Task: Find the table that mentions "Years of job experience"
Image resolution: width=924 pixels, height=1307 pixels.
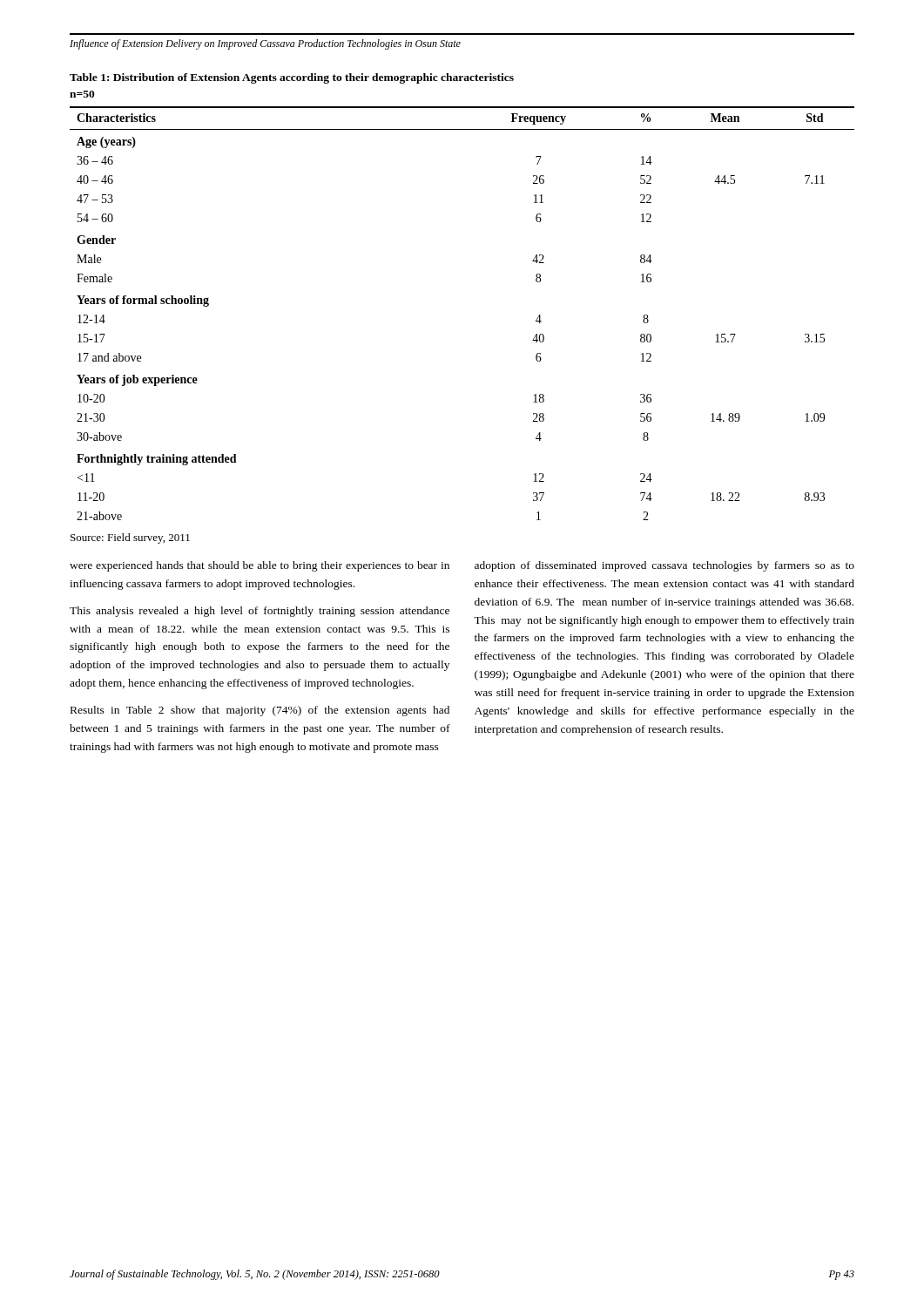Action: point(462,317)
